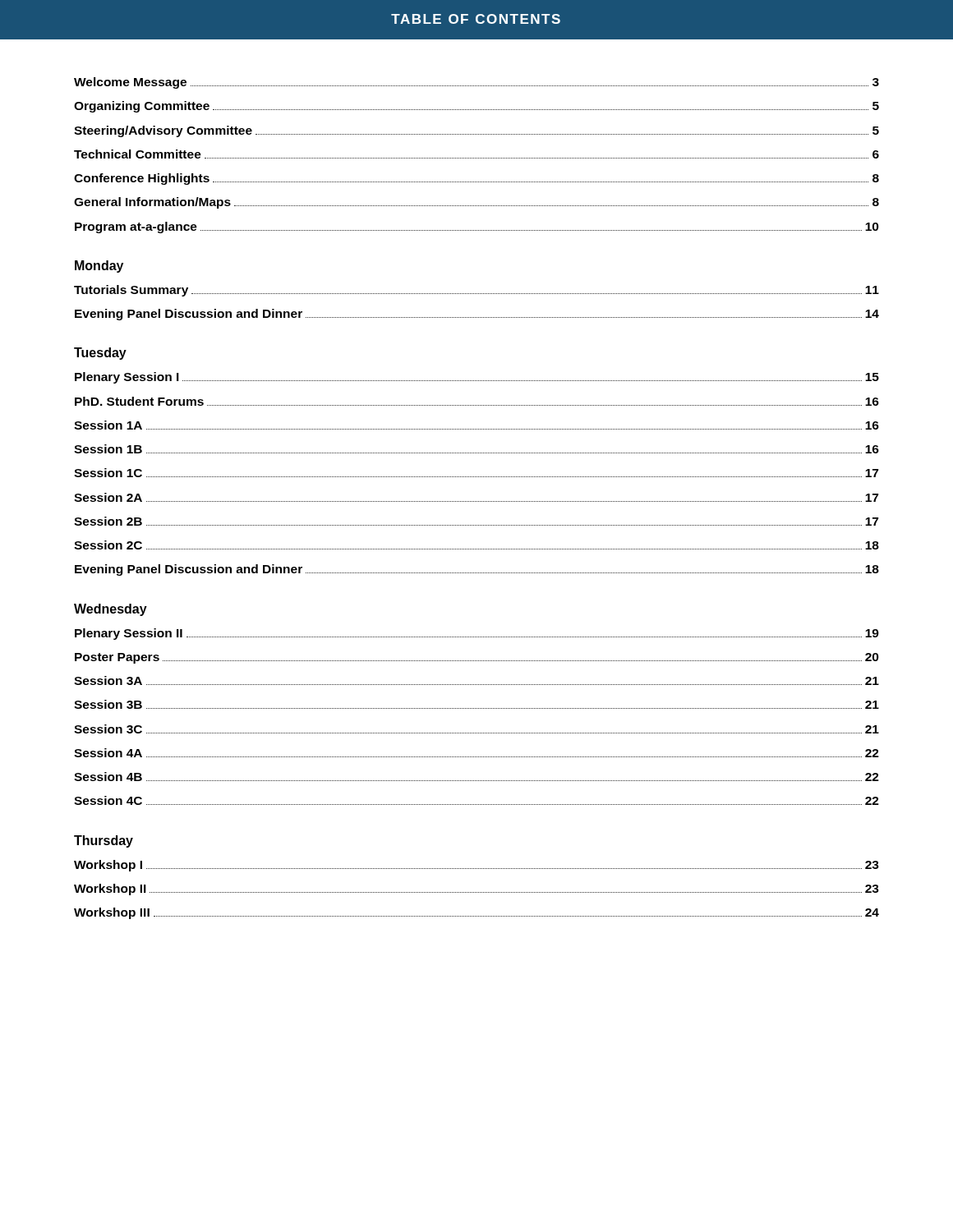Find the text block starting "Session 3B 21"

click(x=476, y=705)
